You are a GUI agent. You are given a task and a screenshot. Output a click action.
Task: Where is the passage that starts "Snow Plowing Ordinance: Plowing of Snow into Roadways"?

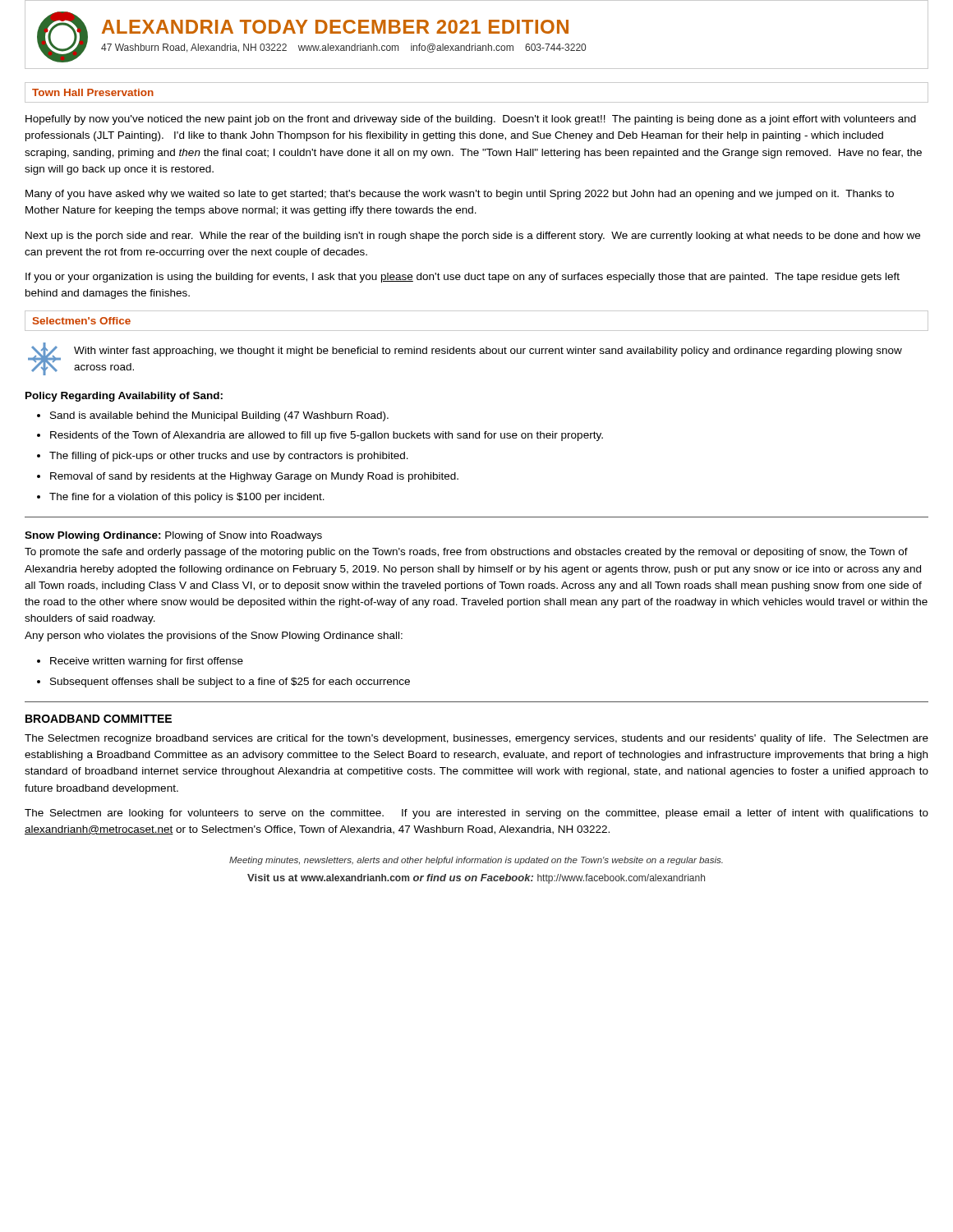(x=476, y=585)
